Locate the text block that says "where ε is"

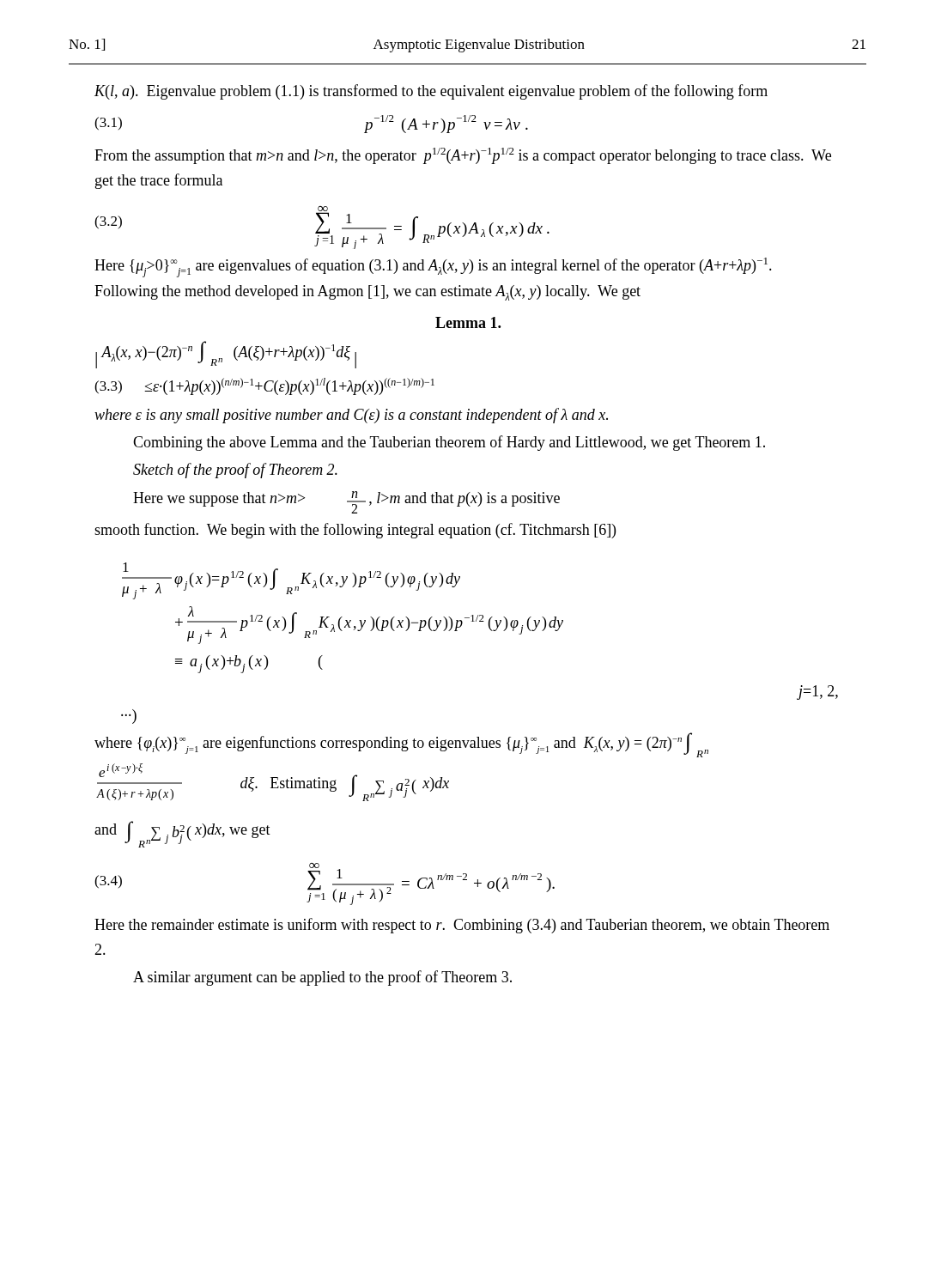pyautogui.click(x=352, y=414)
